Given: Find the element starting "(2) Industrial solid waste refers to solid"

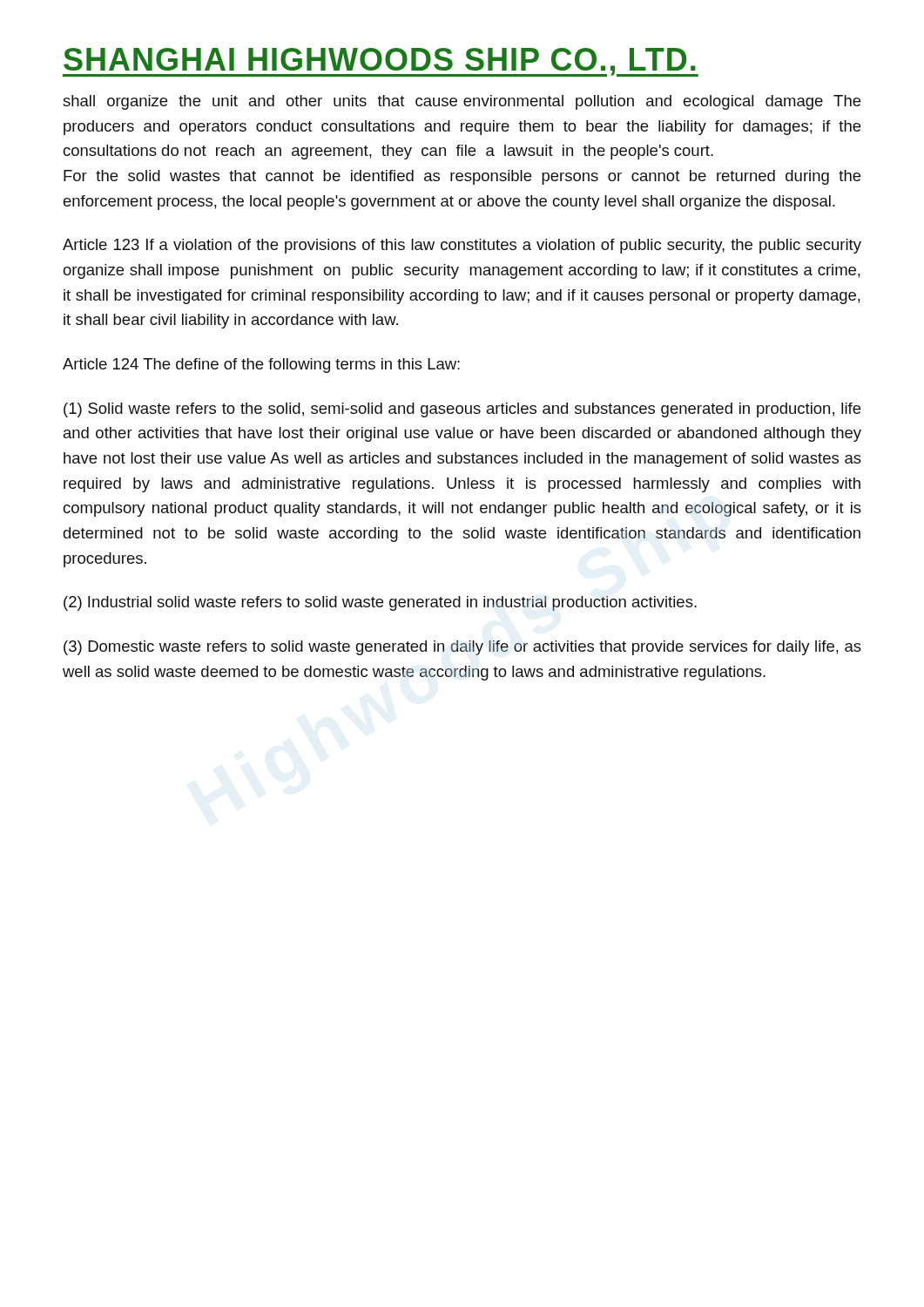Looking at the screenshot, I should 380,602.
